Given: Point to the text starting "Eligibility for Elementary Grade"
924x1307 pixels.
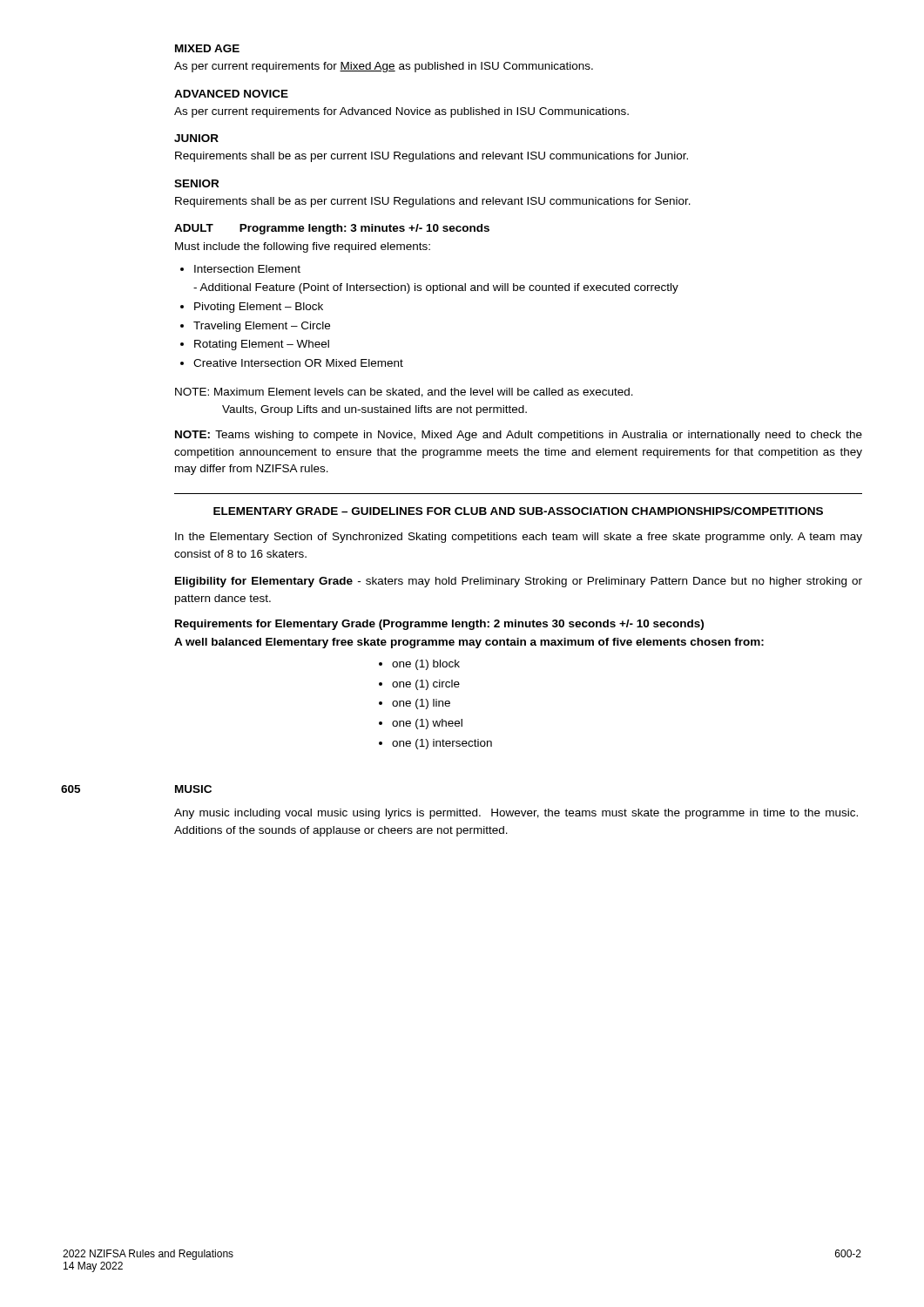Looking at the screenshot, I should (518, 589).
